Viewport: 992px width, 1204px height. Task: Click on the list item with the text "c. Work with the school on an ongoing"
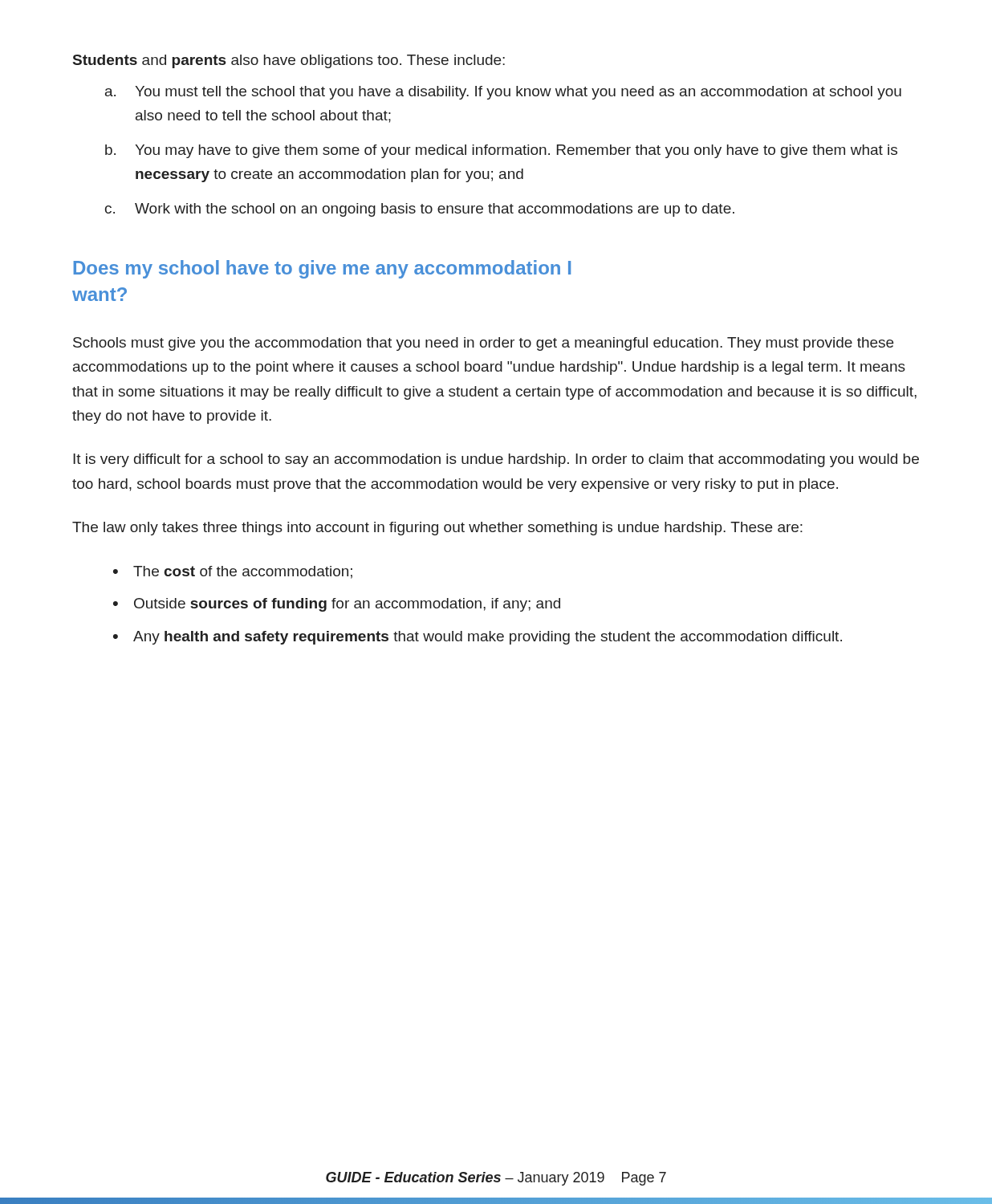(512, 209)
